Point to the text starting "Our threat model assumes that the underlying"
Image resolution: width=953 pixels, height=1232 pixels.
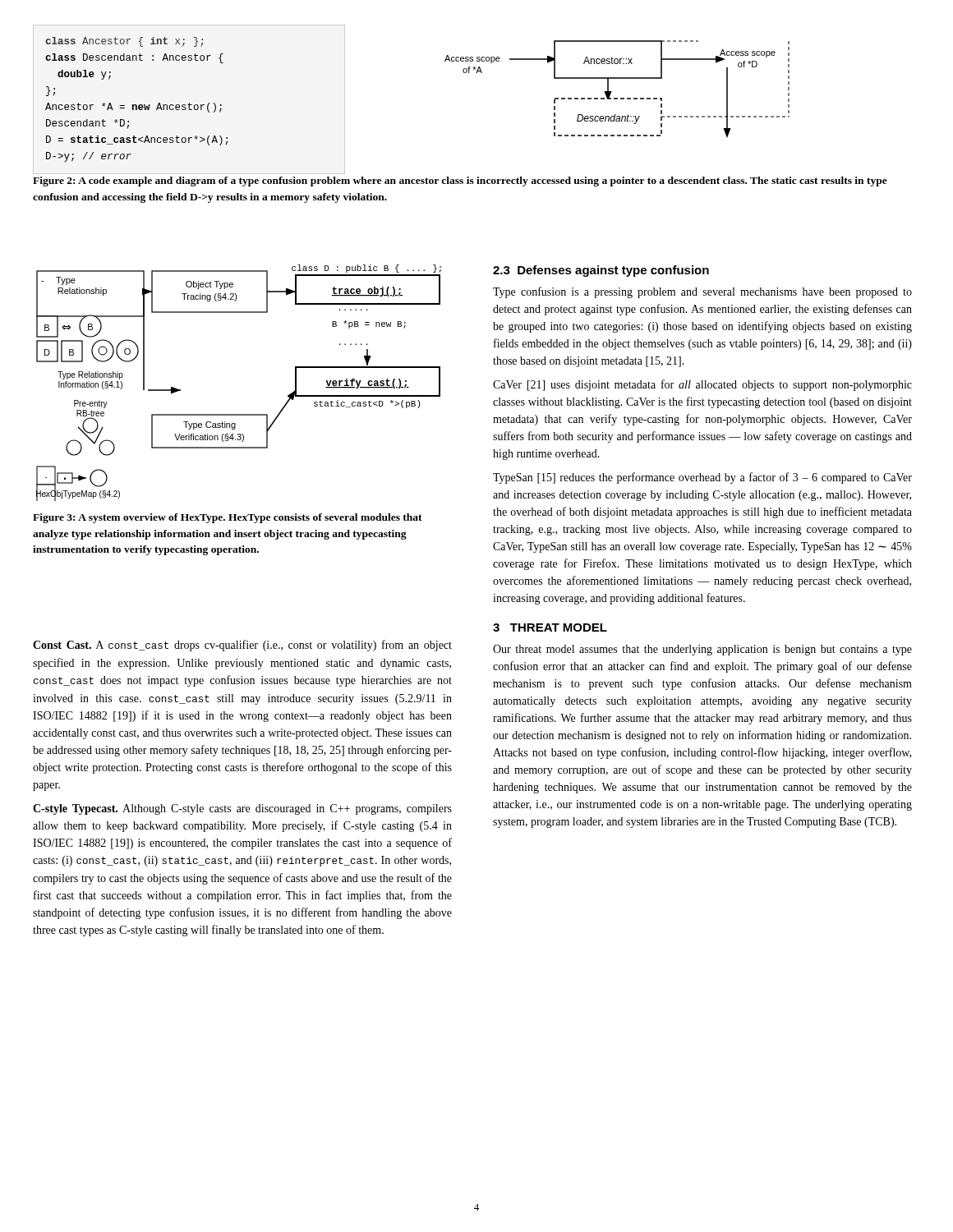pyautogui.click(x=702, y=736)
